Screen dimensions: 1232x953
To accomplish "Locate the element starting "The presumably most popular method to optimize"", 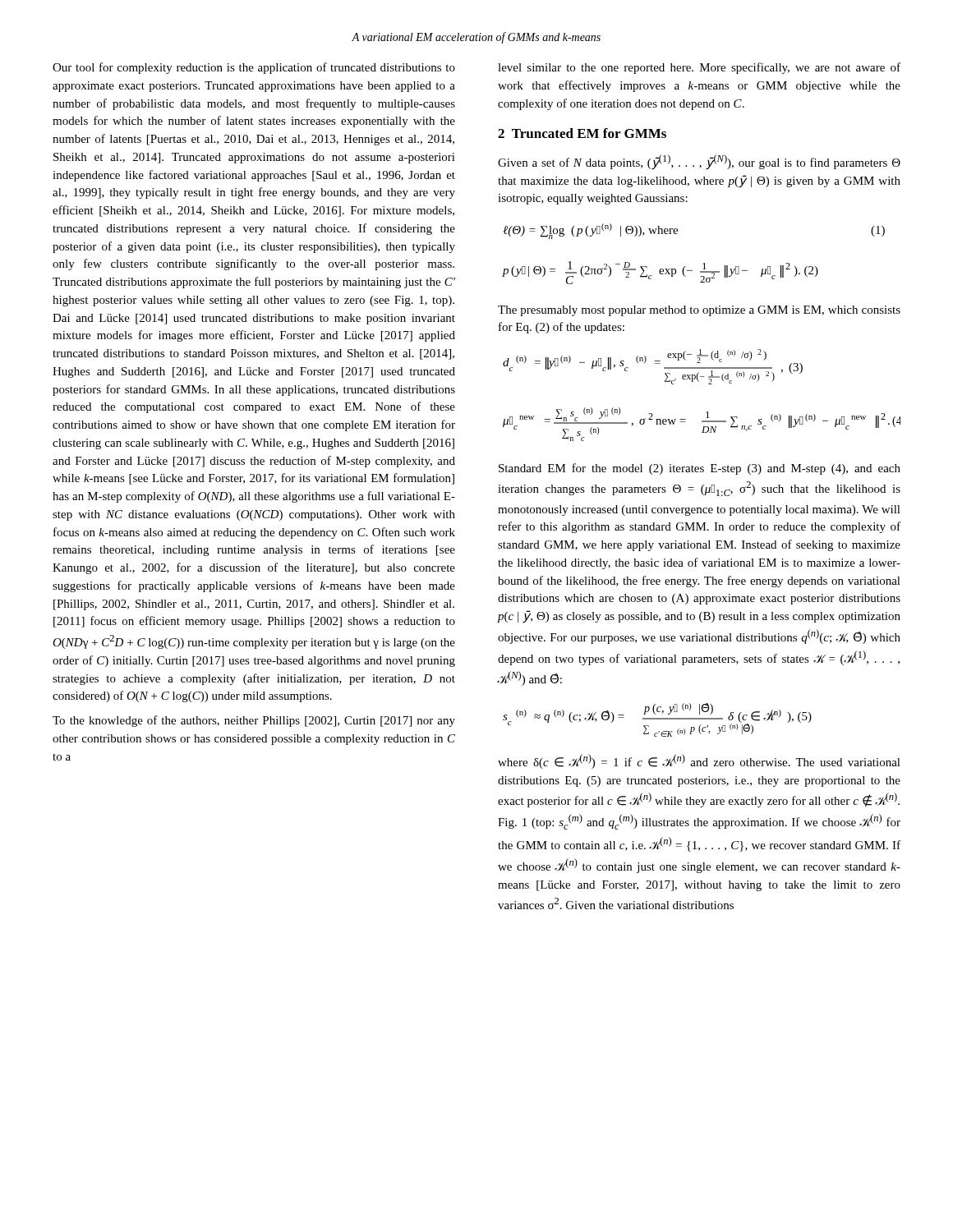I will pos(699,319).
